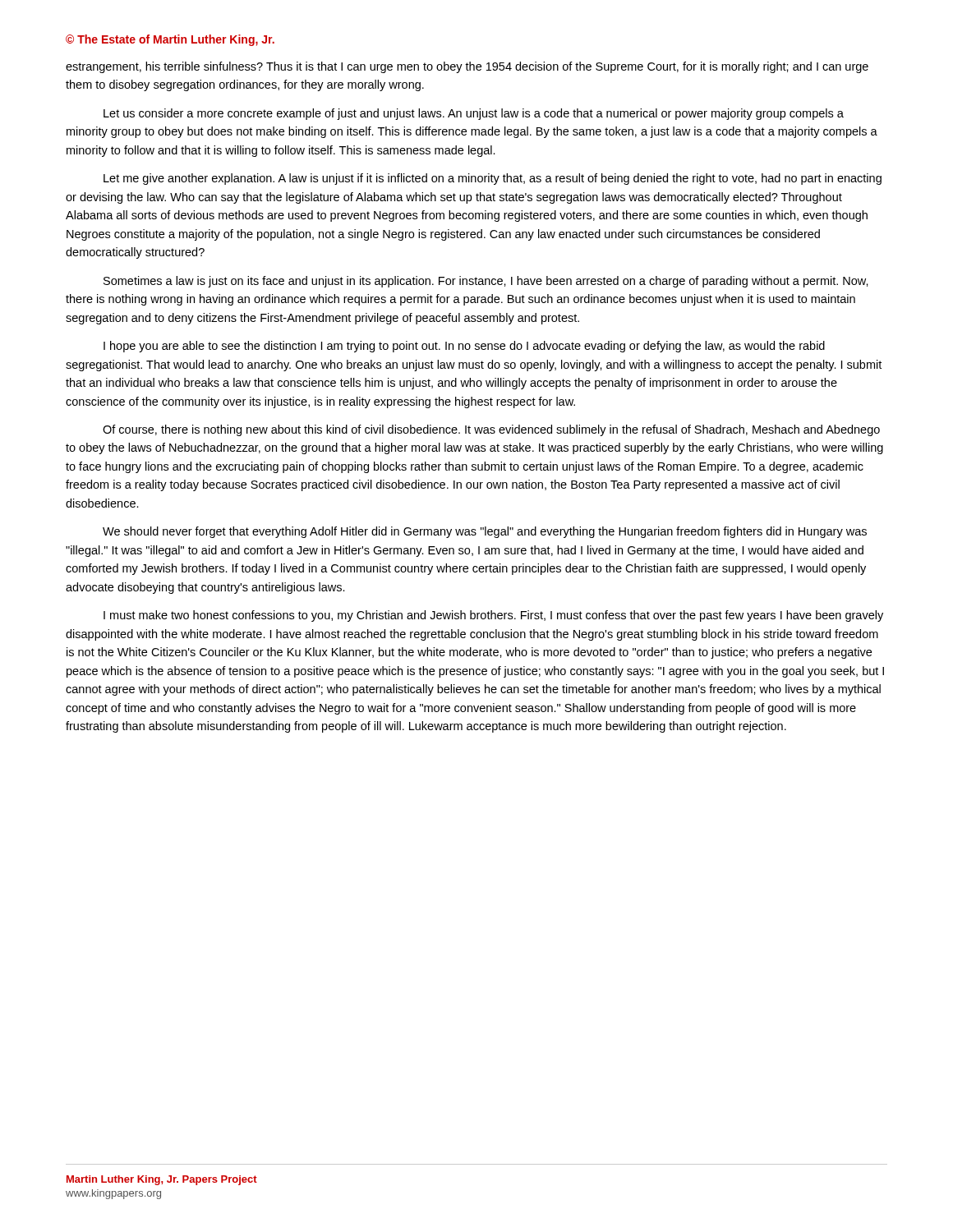The width and height of the screenshot is (953, 1232).
Task: Locate the block of text that opens with "estrangement, his terrible sinfulness?"
Action: click(467, 76)
